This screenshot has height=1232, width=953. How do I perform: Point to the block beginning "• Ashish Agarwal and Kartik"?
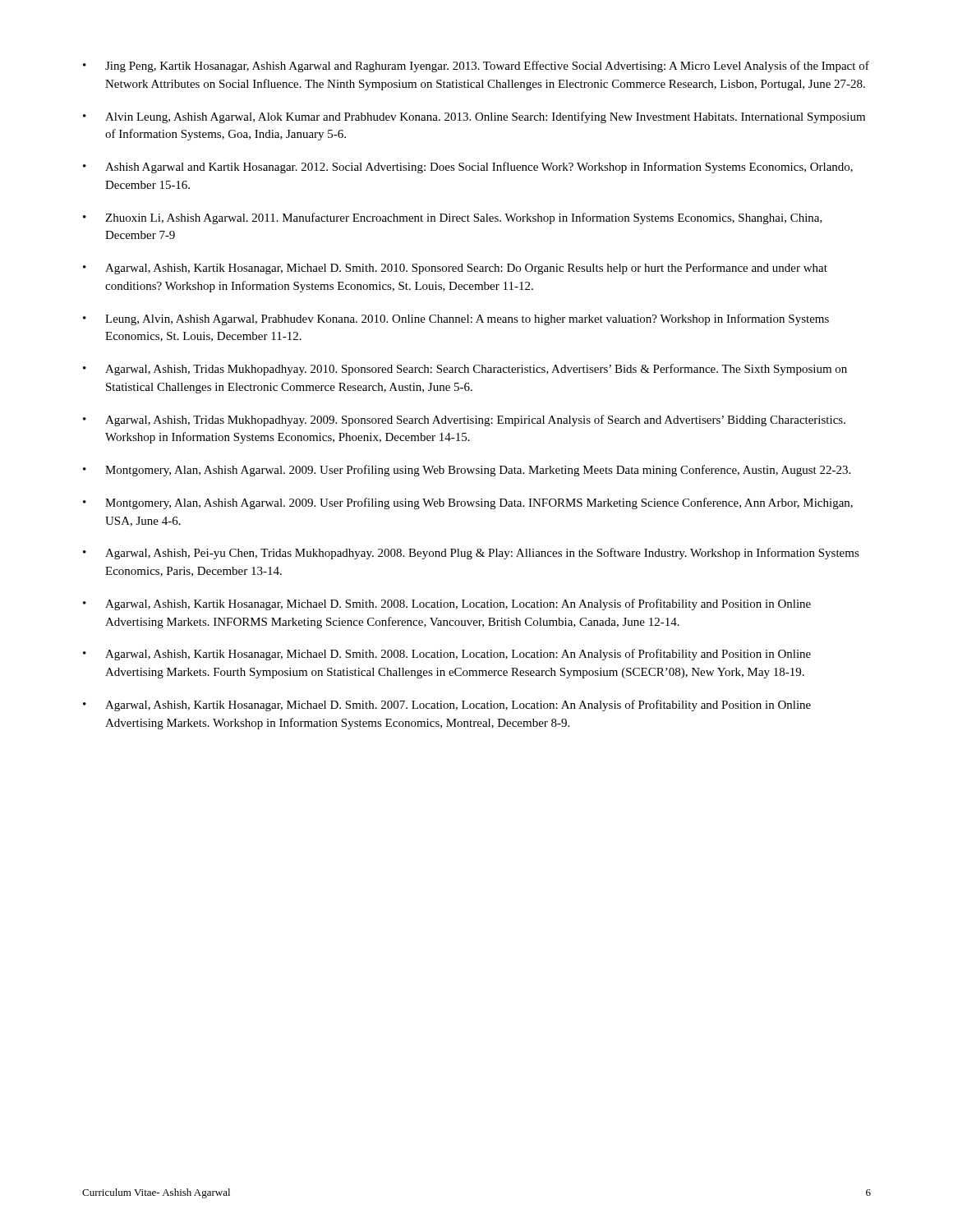(x=476, y=176)
